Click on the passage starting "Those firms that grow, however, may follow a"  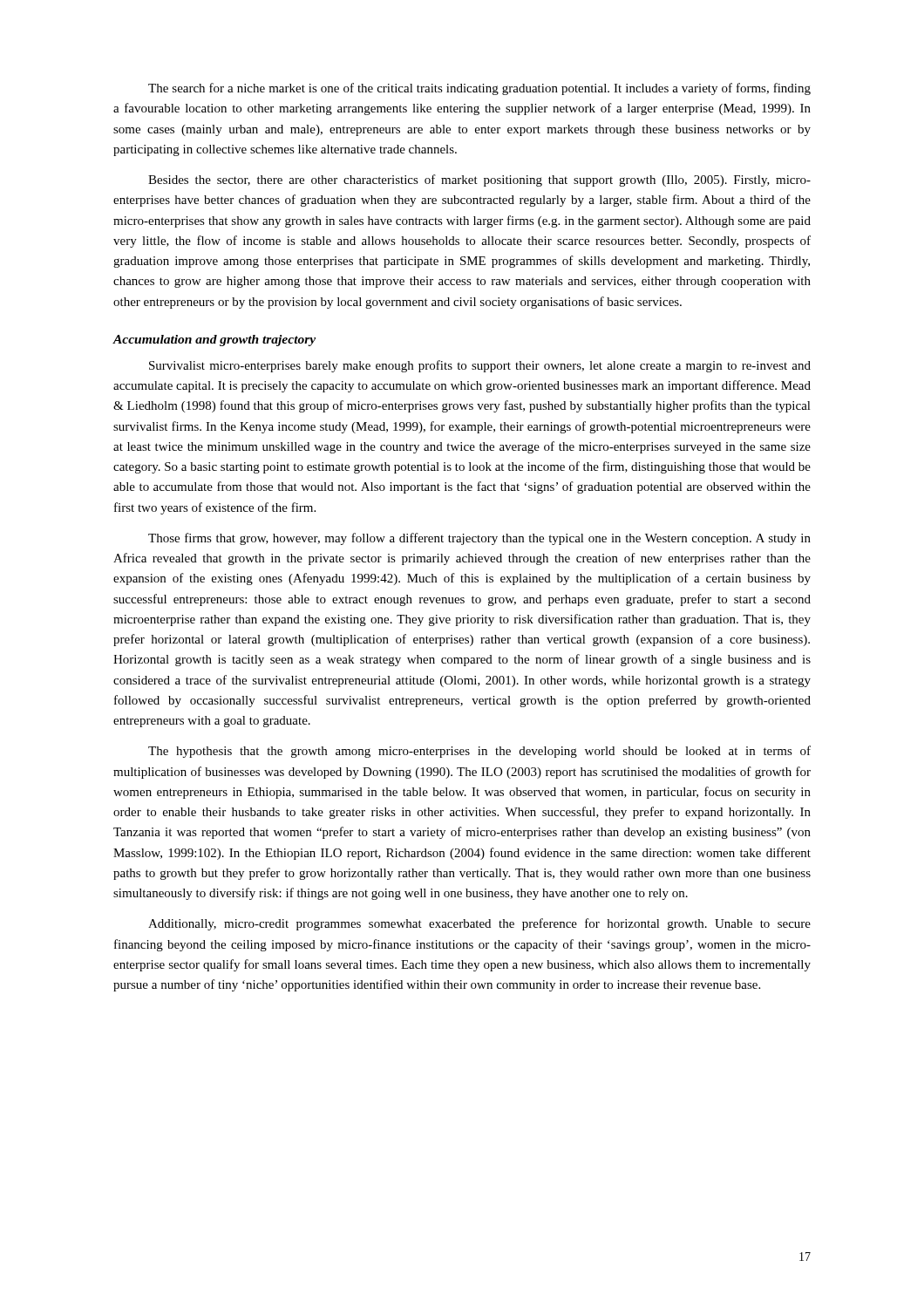[x=462, y=629]
